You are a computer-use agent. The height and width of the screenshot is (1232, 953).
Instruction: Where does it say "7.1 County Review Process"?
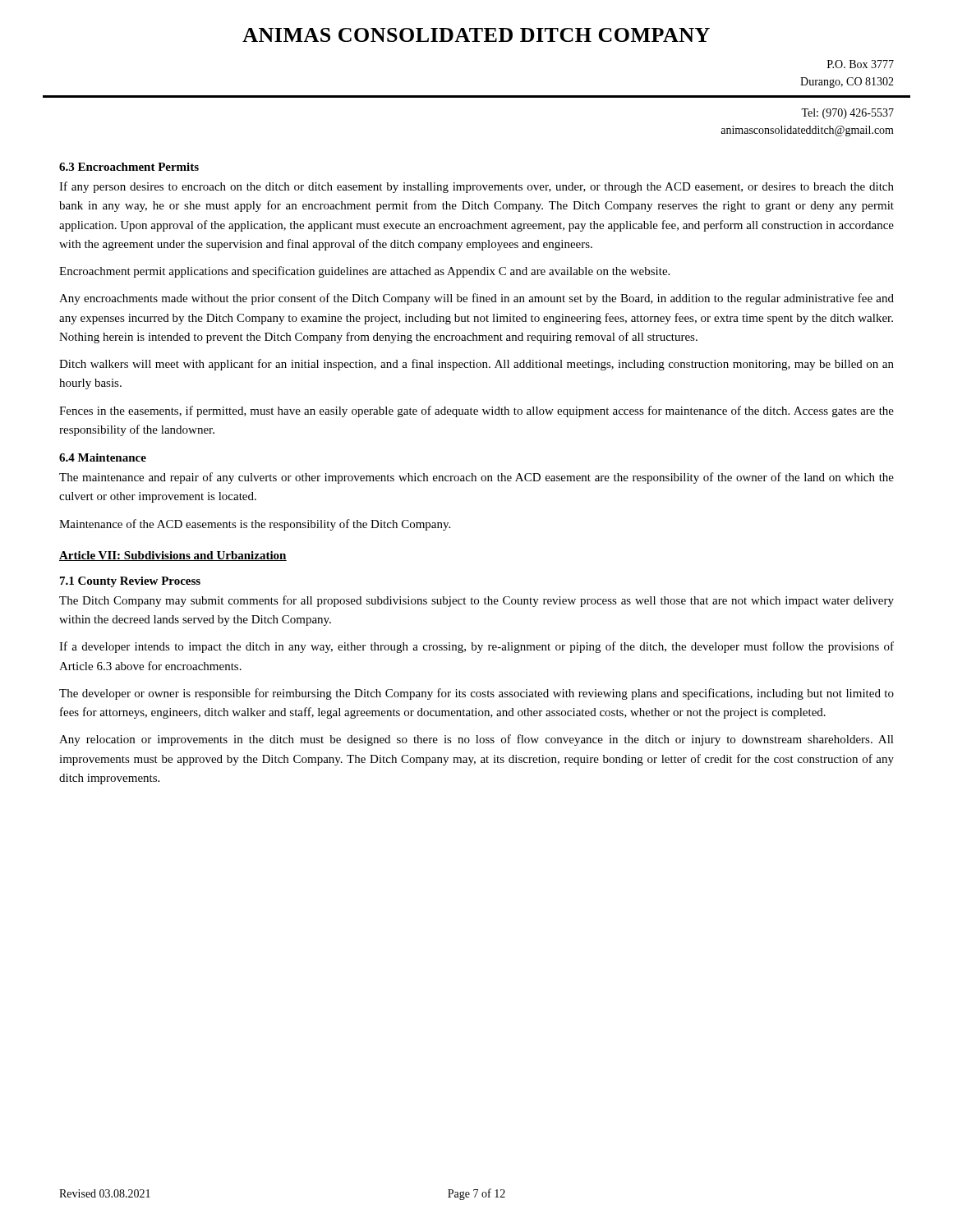click(130, 580)
